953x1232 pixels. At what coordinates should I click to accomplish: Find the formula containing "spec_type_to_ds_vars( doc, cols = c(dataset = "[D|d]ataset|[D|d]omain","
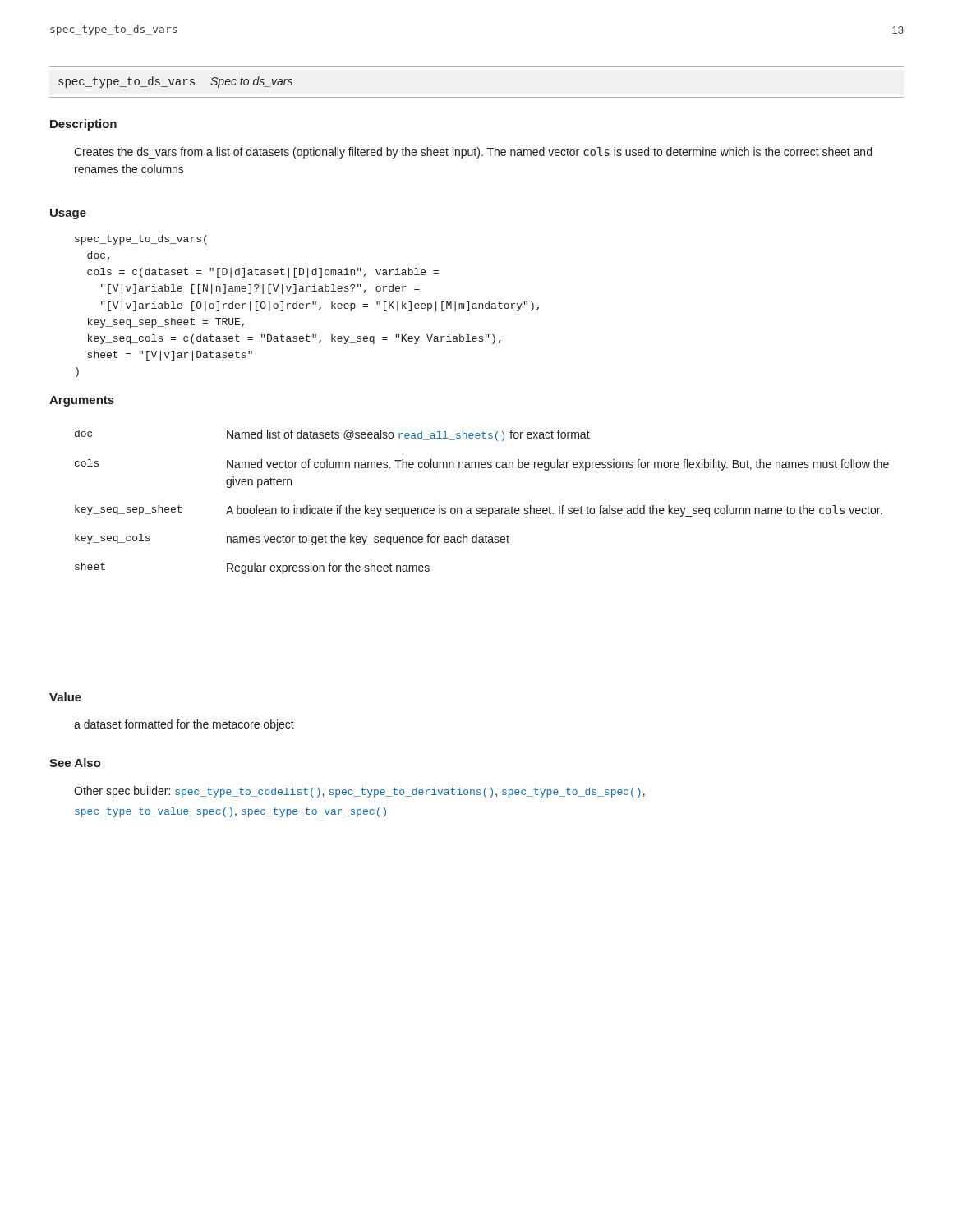coord(489,306)
